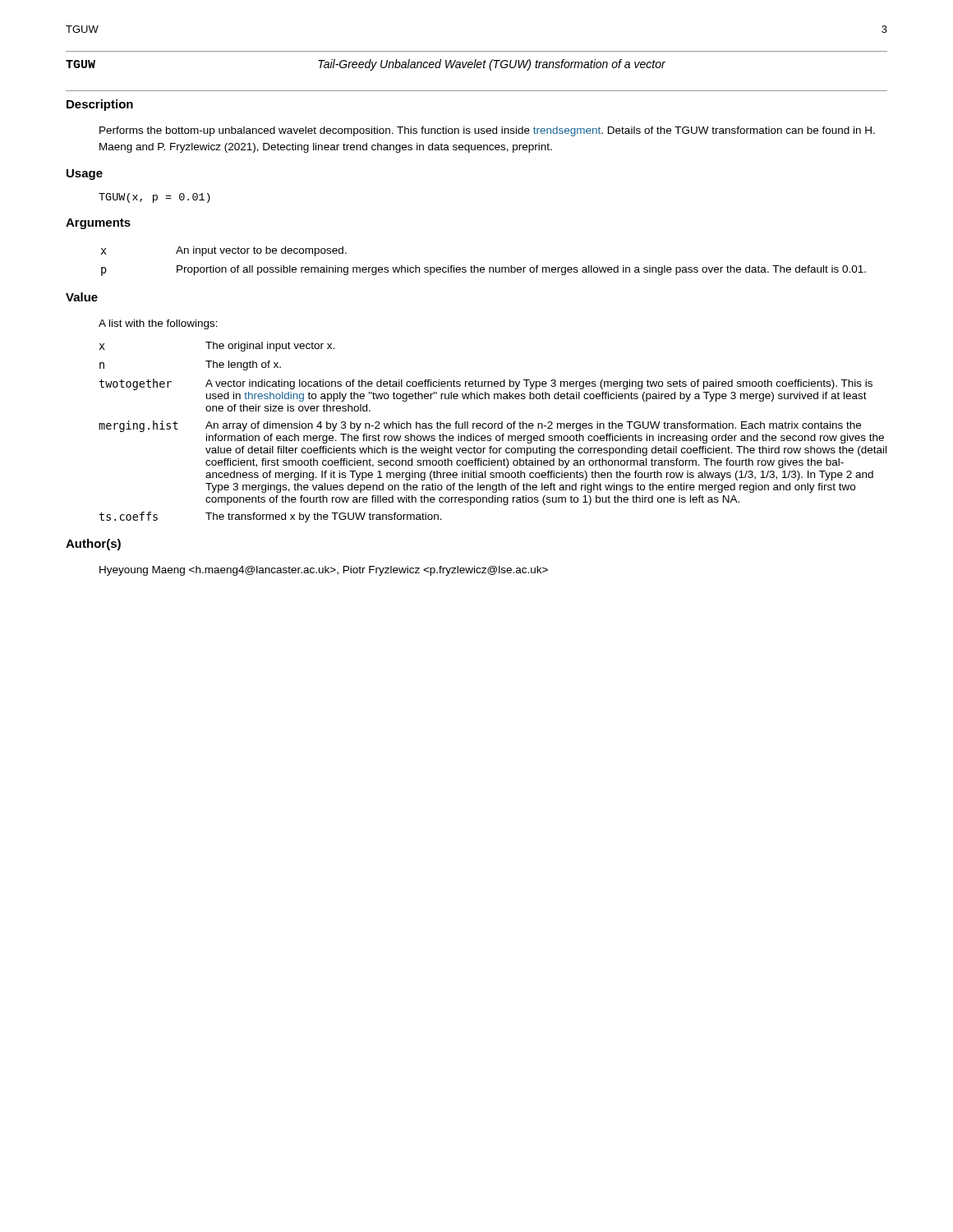Select the text that says "A list with the followings:"
Screen dimensions: 1232x953
coord(158,323)
